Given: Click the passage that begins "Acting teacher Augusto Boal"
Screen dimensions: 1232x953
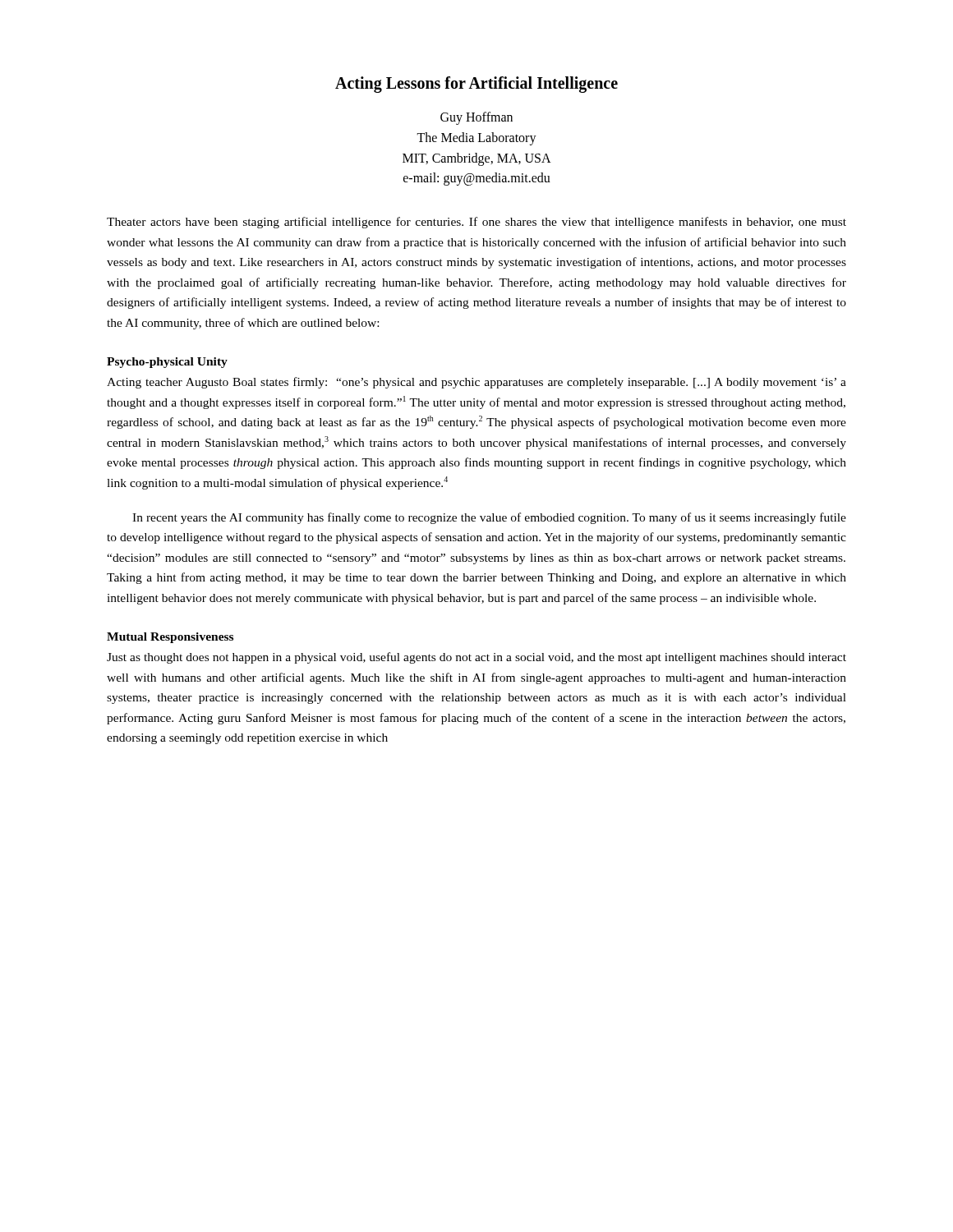Looking at the screenshot, I should coord(476,432).
